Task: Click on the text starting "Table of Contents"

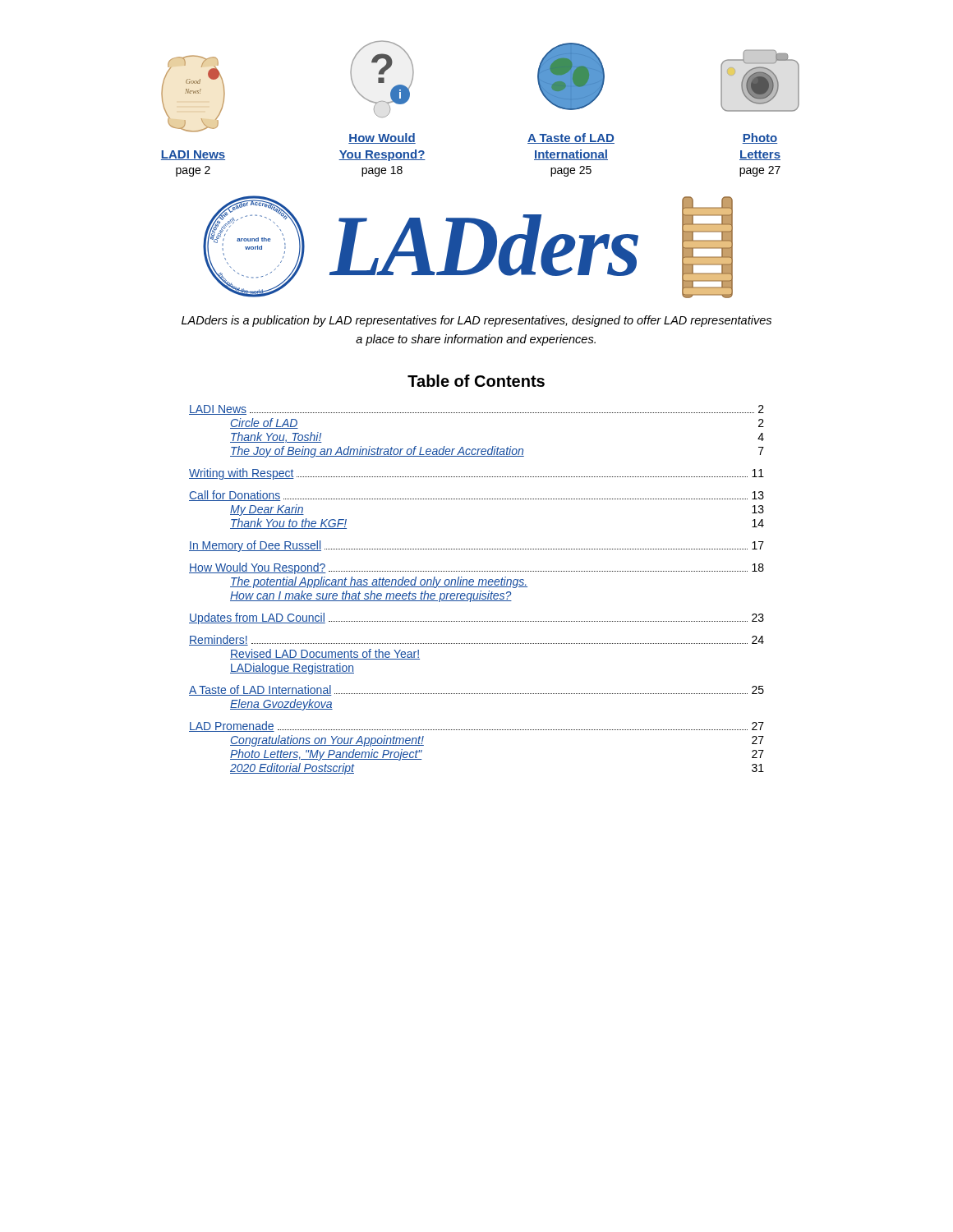Action: point(476,381)
